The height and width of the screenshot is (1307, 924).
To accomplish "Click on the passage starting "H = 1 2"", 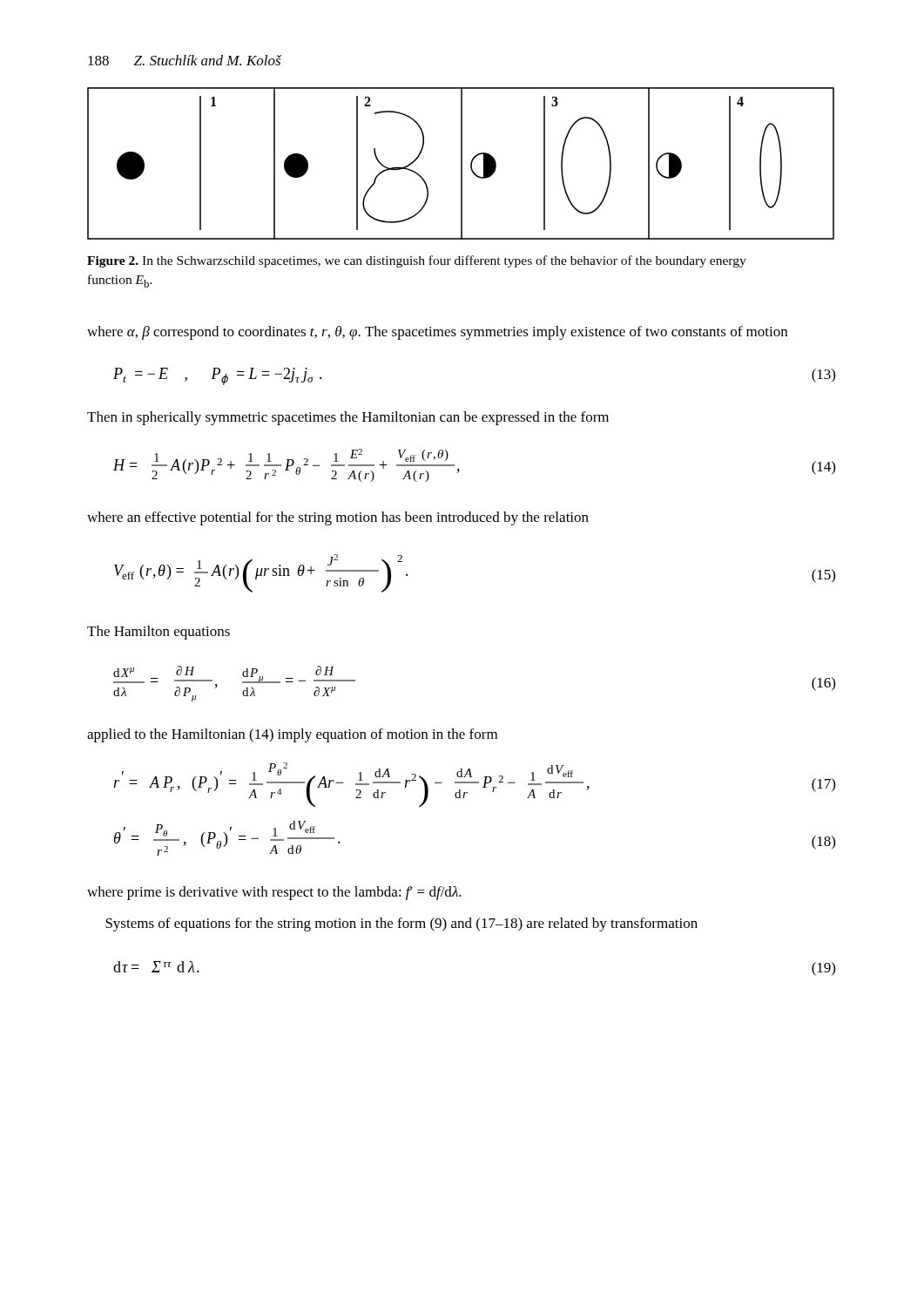I will click(x=462, y=467).
